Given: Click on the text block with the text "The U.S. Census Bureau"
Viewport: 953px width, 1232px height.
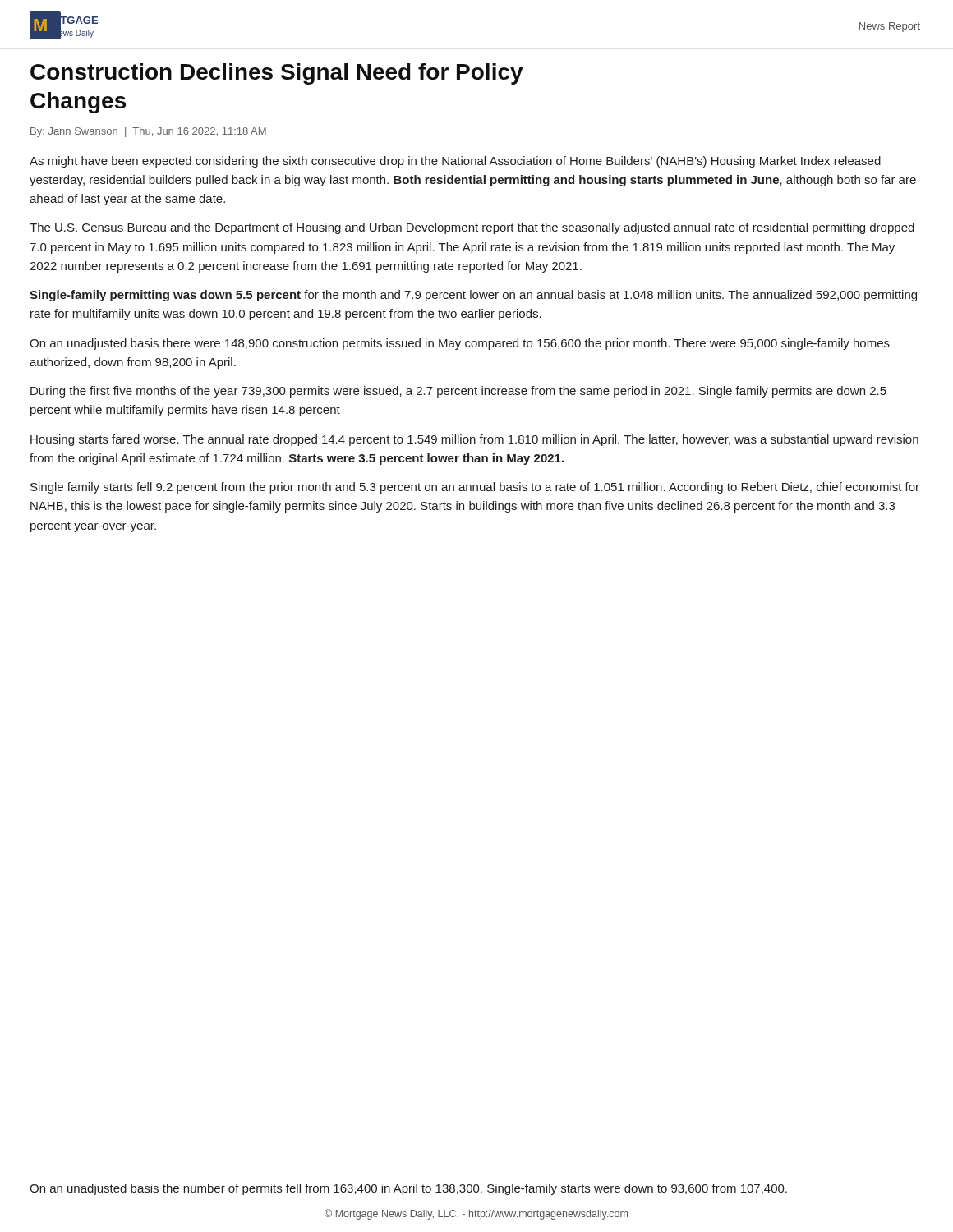Looking at the screenshot, I should tap(472, 246).
